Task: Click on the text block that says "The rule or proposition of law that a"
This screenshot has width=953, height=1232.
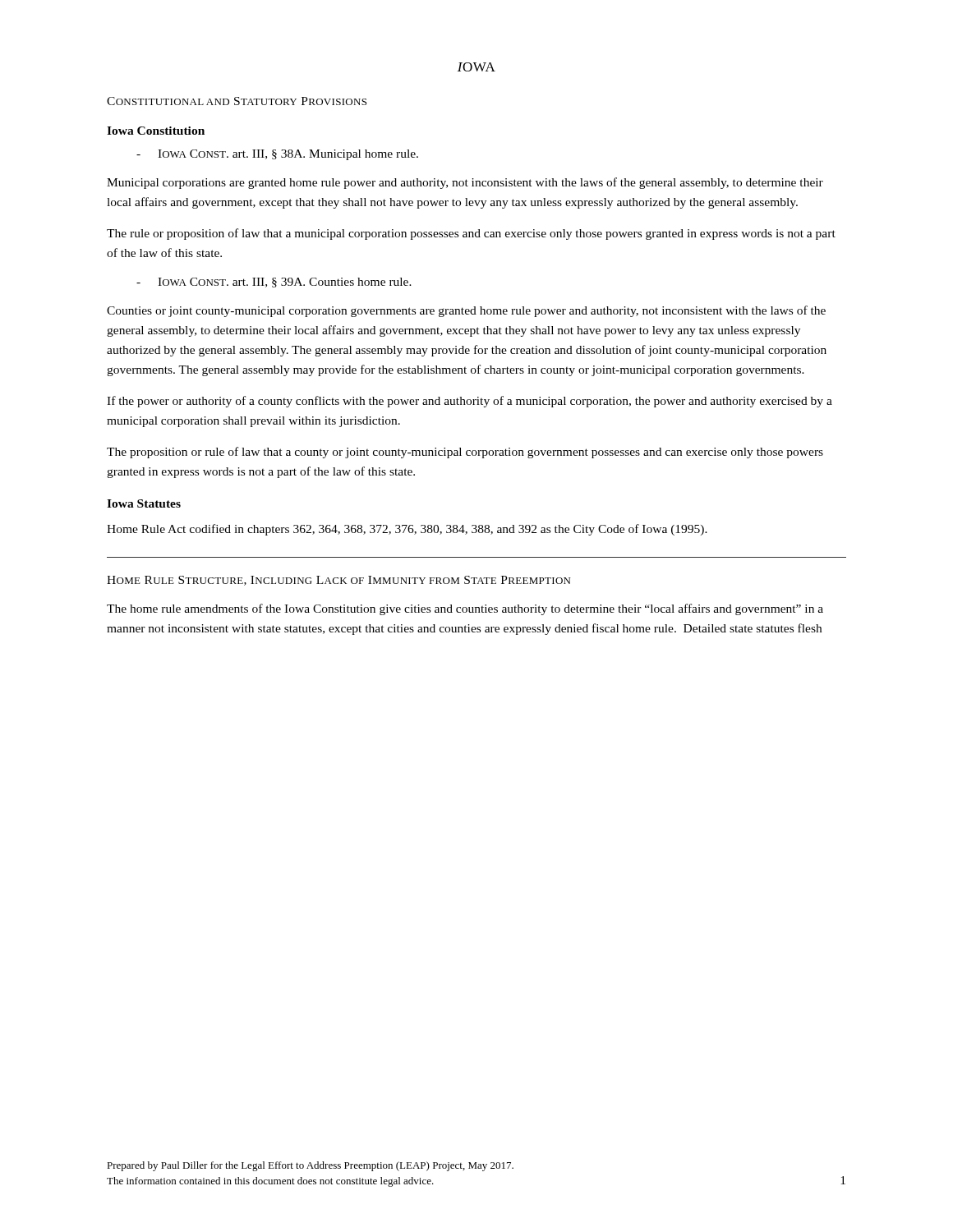Action: 471,243
